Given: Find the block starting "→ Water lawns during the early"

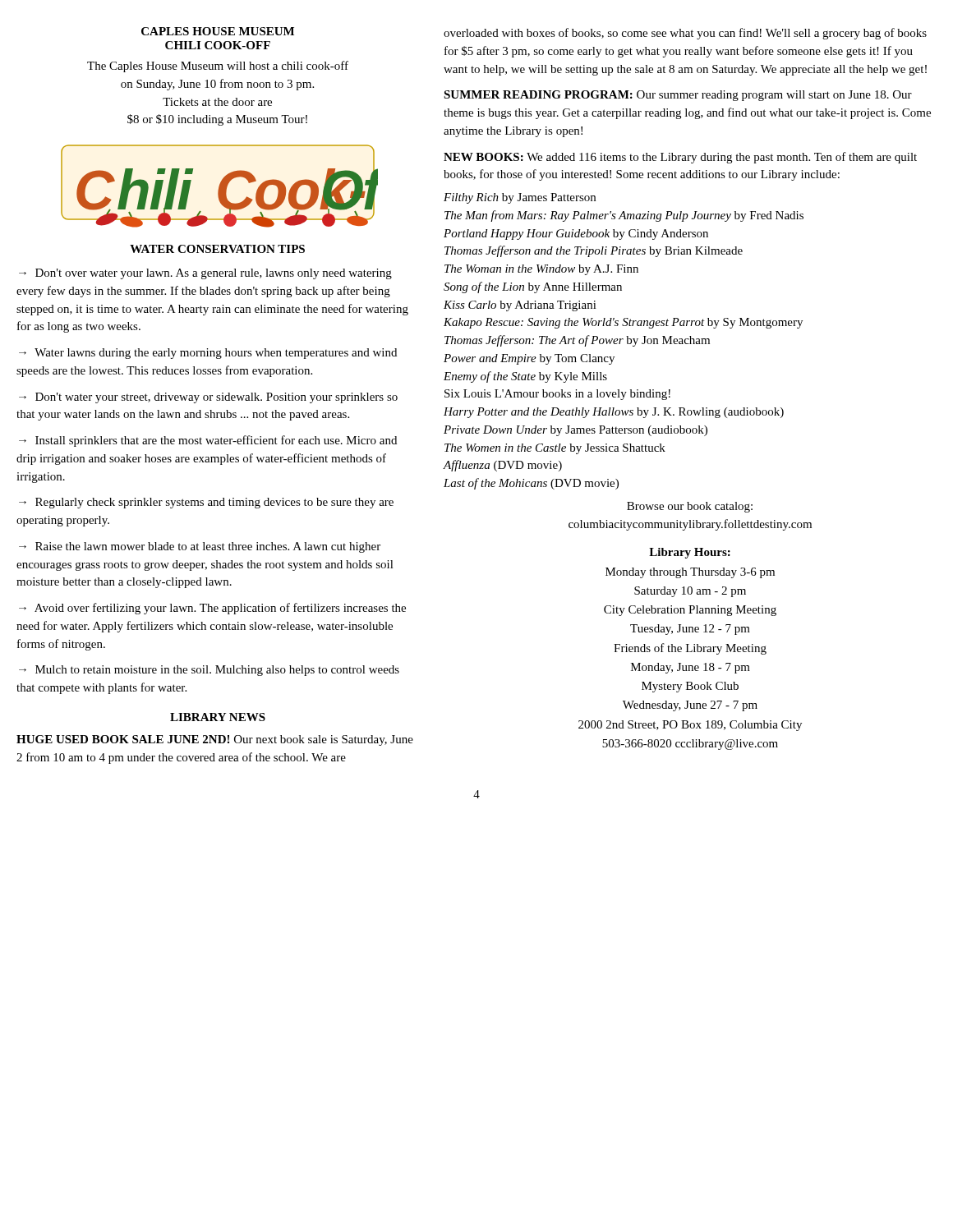Looking at the screenshot, I should coord(218,362).
